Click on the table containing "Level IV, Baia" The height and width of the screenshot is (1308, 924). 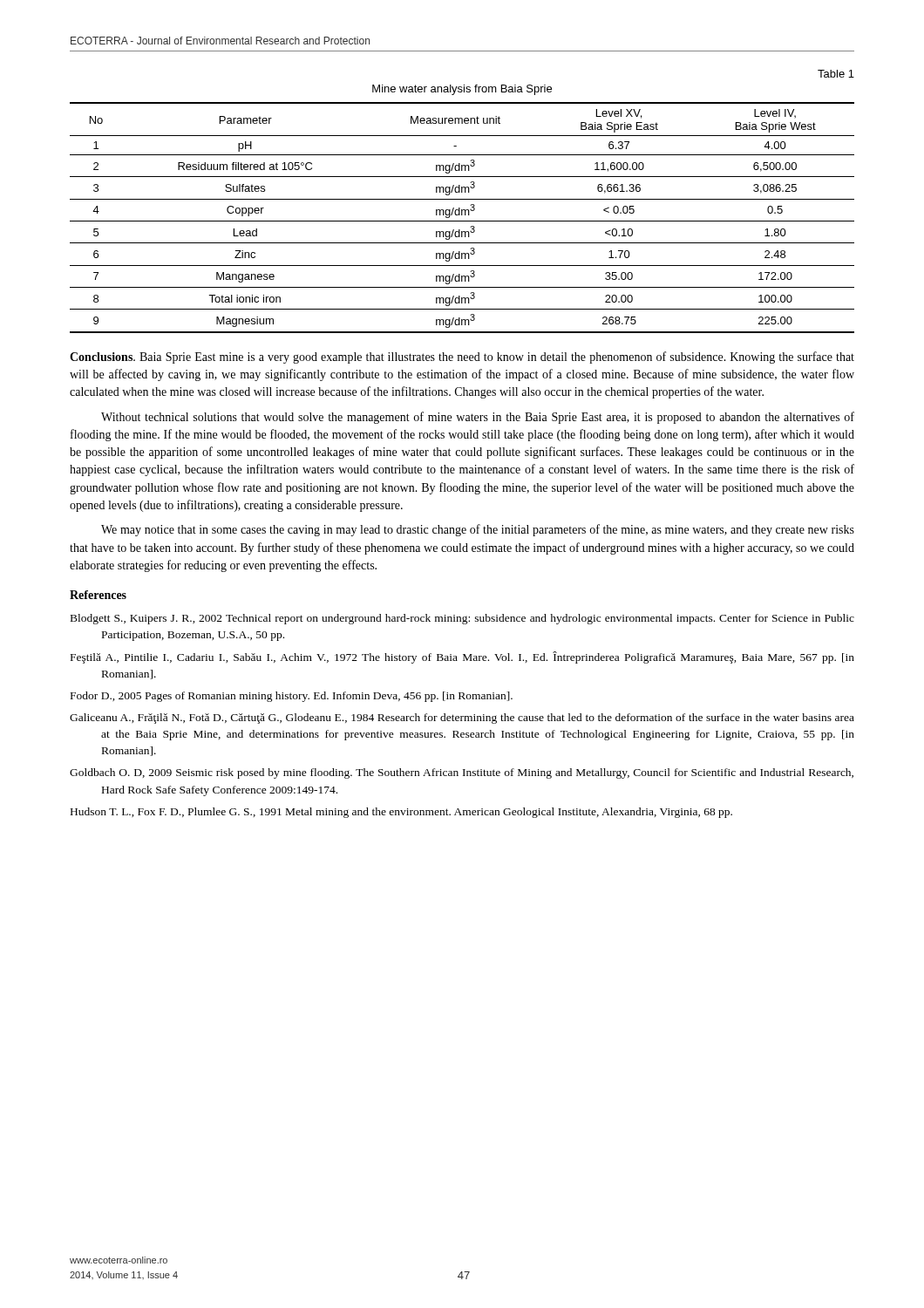462,217
